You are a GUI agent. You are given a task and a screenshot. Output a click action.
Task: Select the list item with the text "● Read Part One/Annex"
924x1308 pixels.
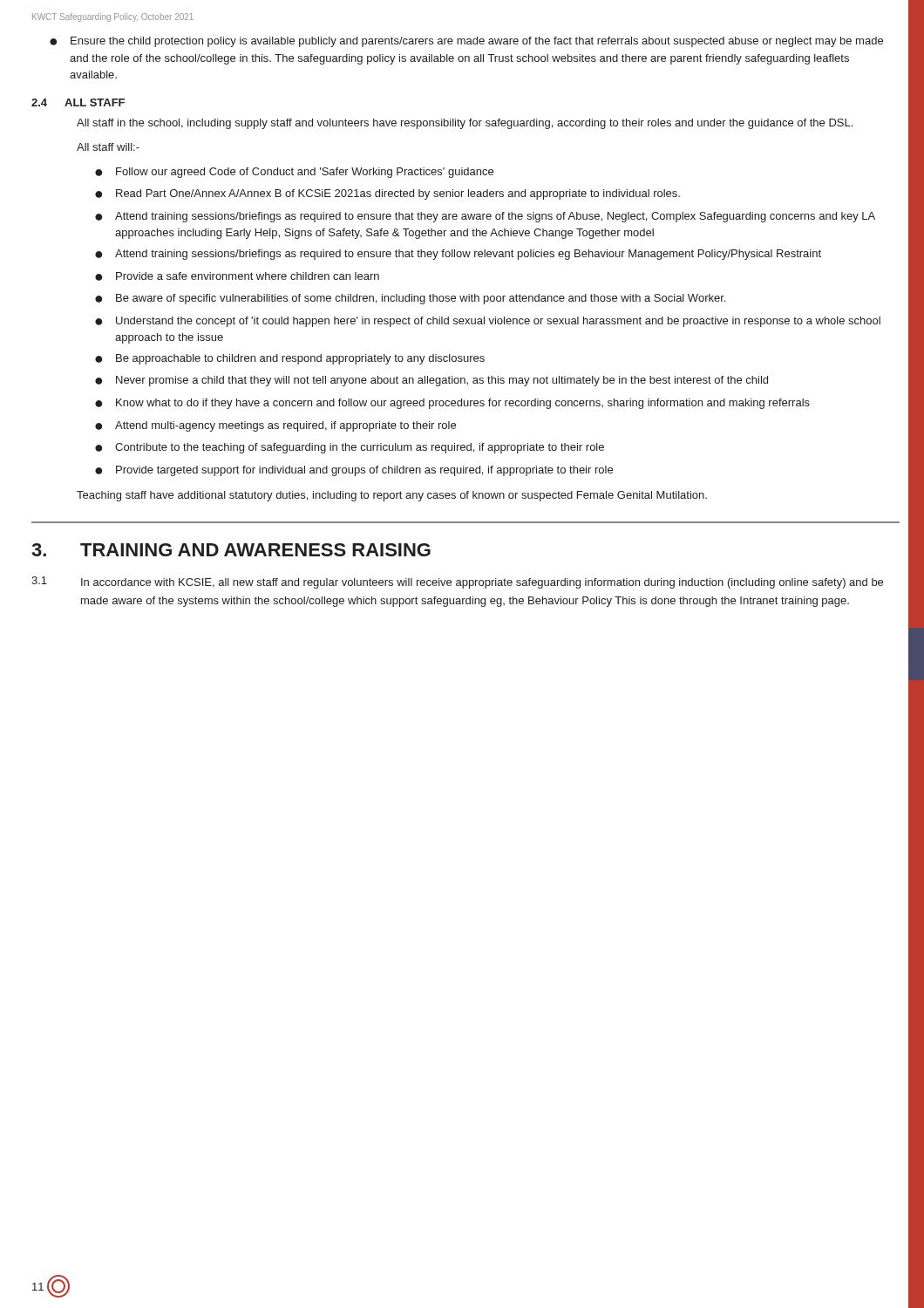(x=387, y=195)
